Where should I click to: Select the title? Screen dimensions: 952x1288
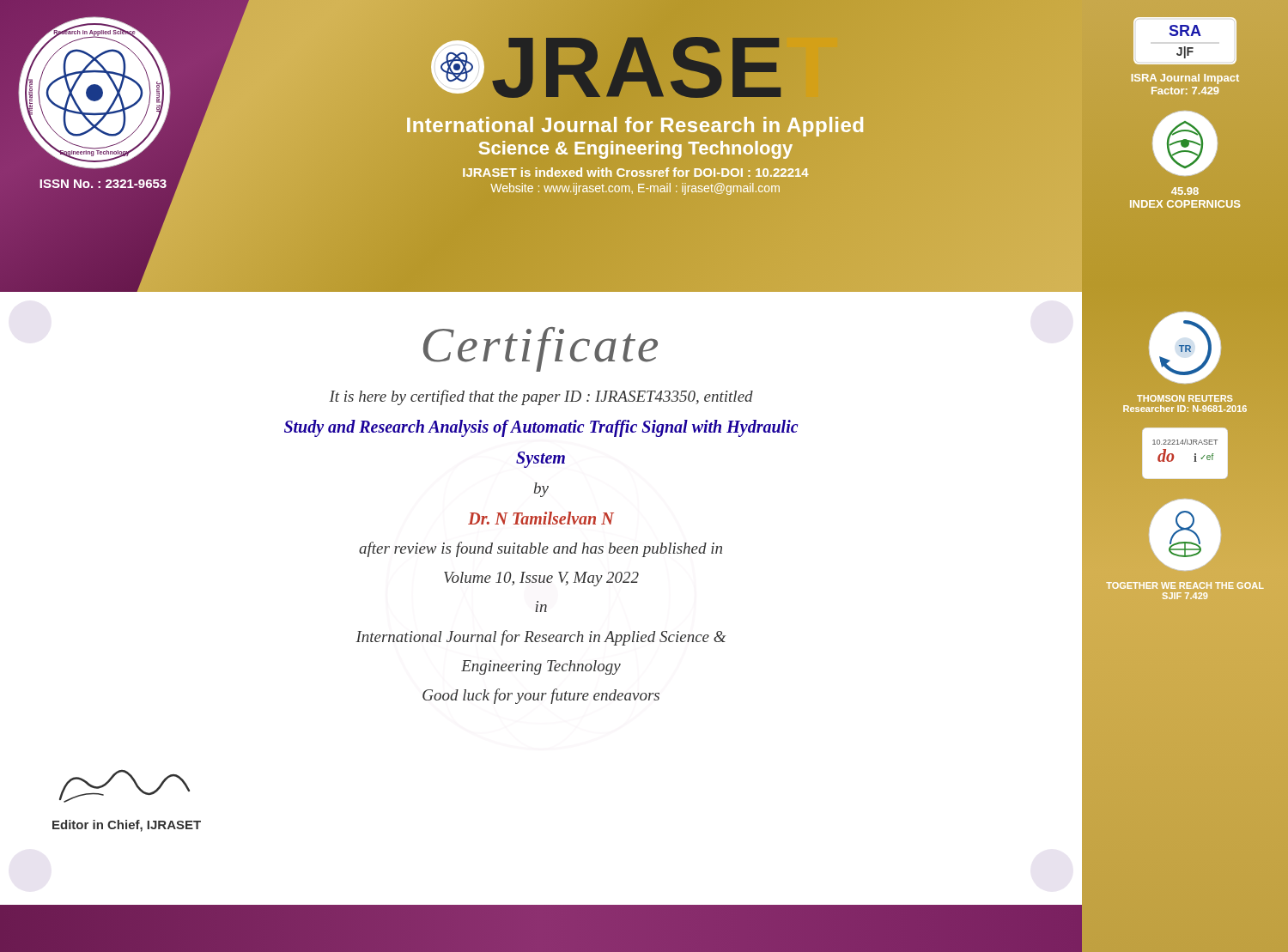click(541, 345)
